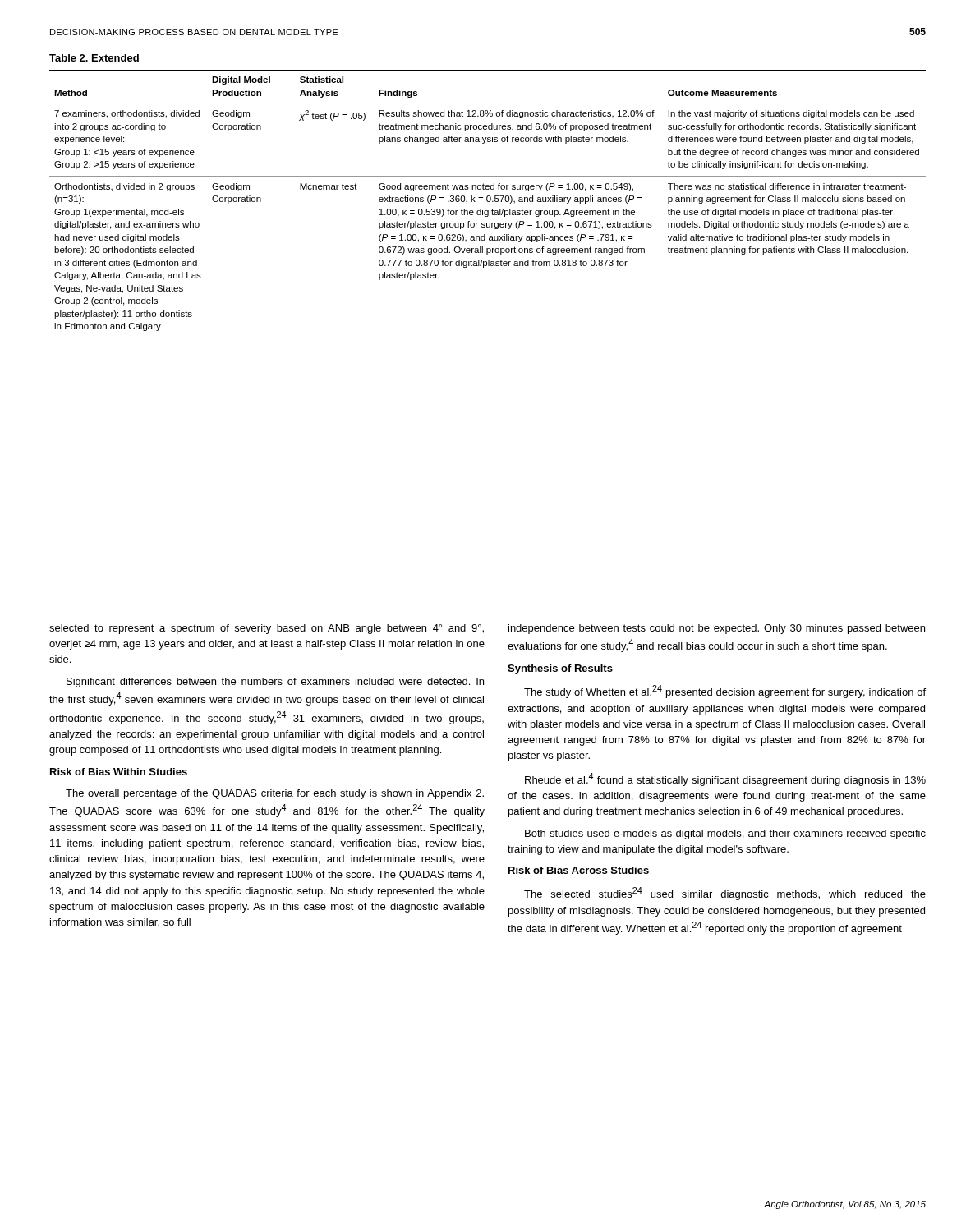The image size is (975, 1232).
Task: Locate the text starting "independence between tests could not be expected."
Action: [717, 637]
